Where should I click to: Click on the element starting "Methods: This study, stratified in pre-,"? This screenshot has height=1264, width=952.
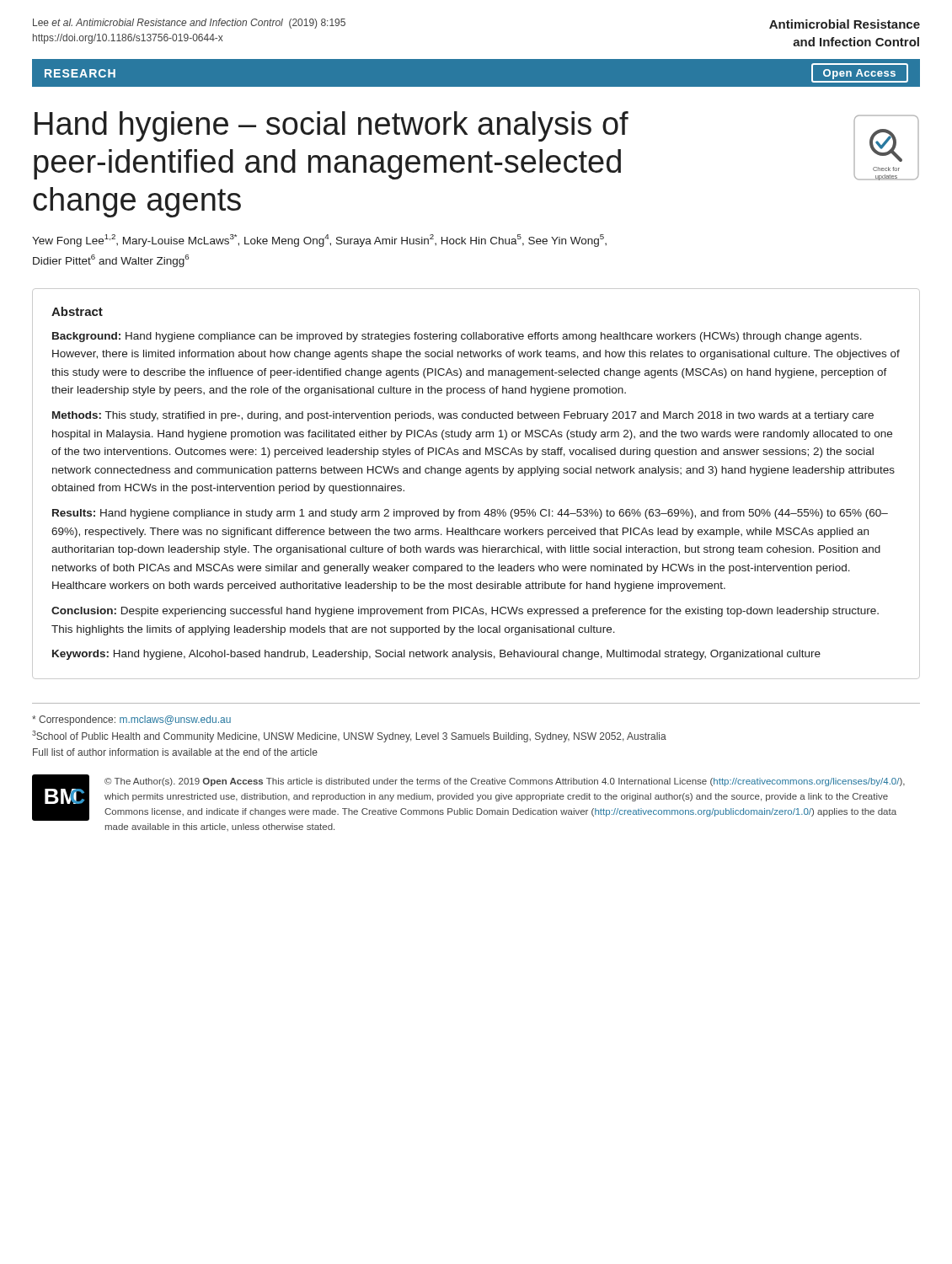click(473, 451)
